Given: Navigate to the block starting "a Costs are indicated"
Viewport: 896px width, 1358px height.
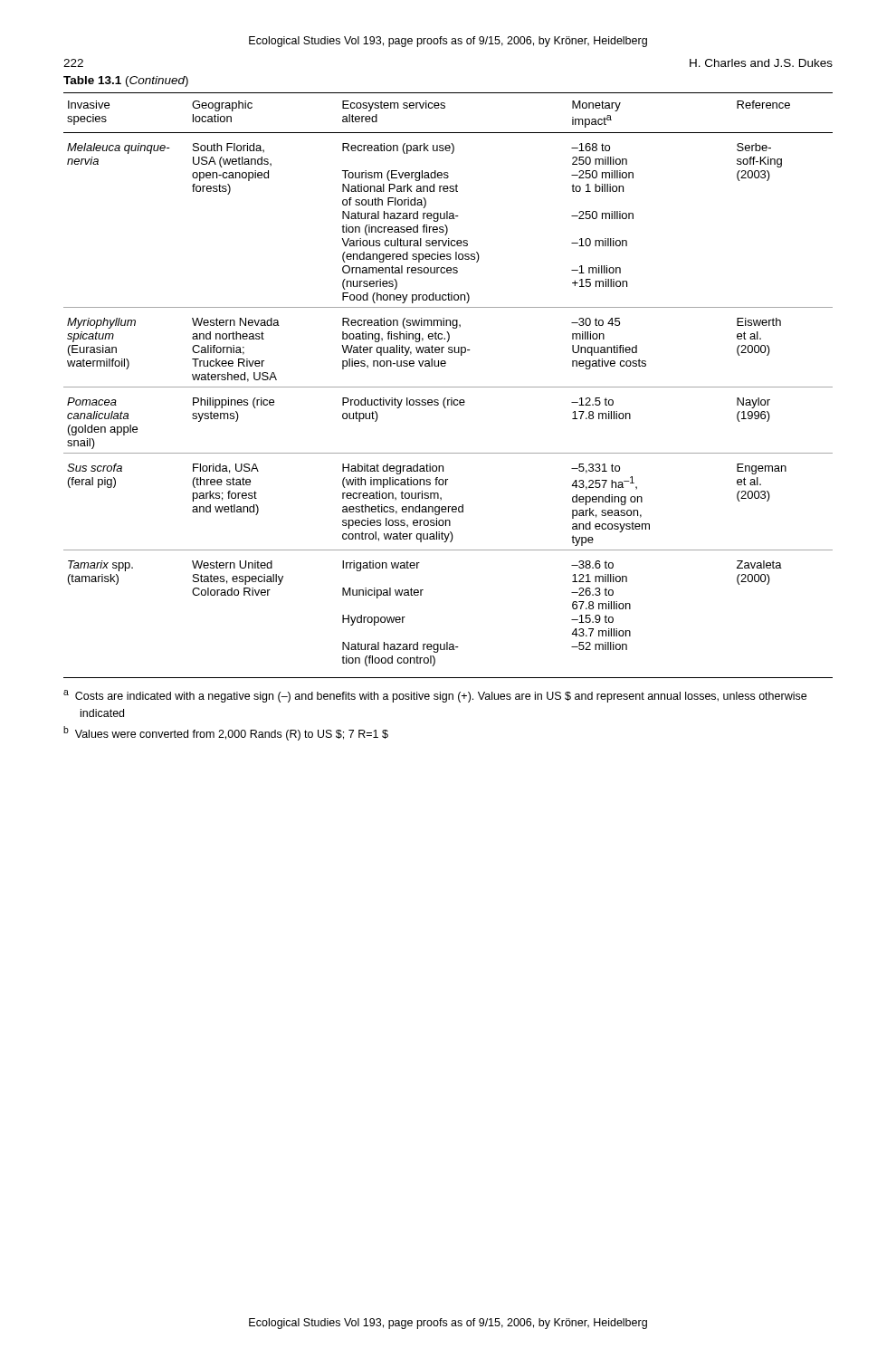Looking at the screenshot, I should point(448,703).
